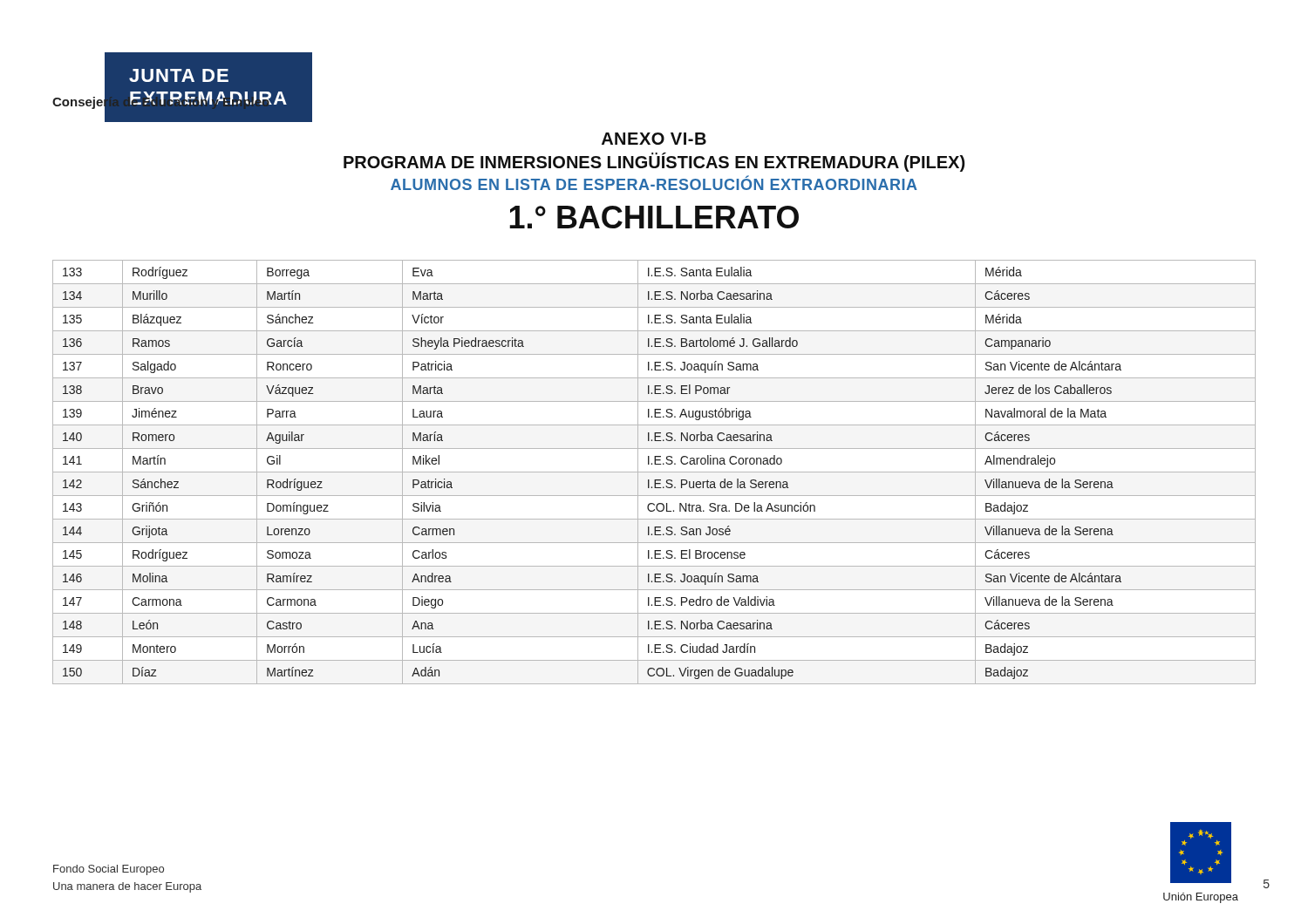Locate the title with the text "ANEXO VI-B PROGRAMA DE INMERSIONES LINGÜÍSTICAS EN EXTREMADURA"
The image size is (1308, 924).
[654, 183]
